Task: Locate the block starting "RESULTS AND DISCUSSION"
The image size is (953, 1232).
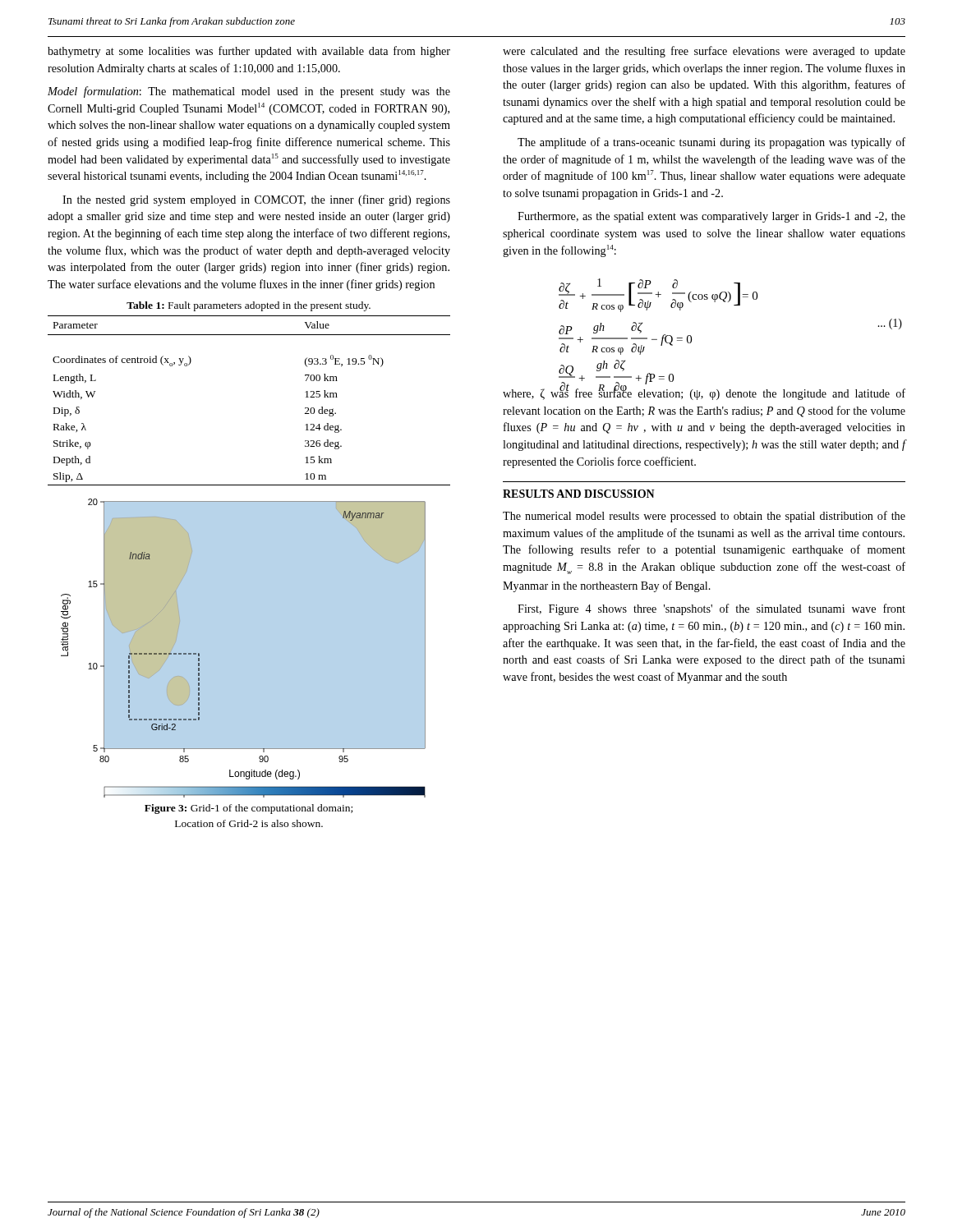Action: (x=579, y=494)
